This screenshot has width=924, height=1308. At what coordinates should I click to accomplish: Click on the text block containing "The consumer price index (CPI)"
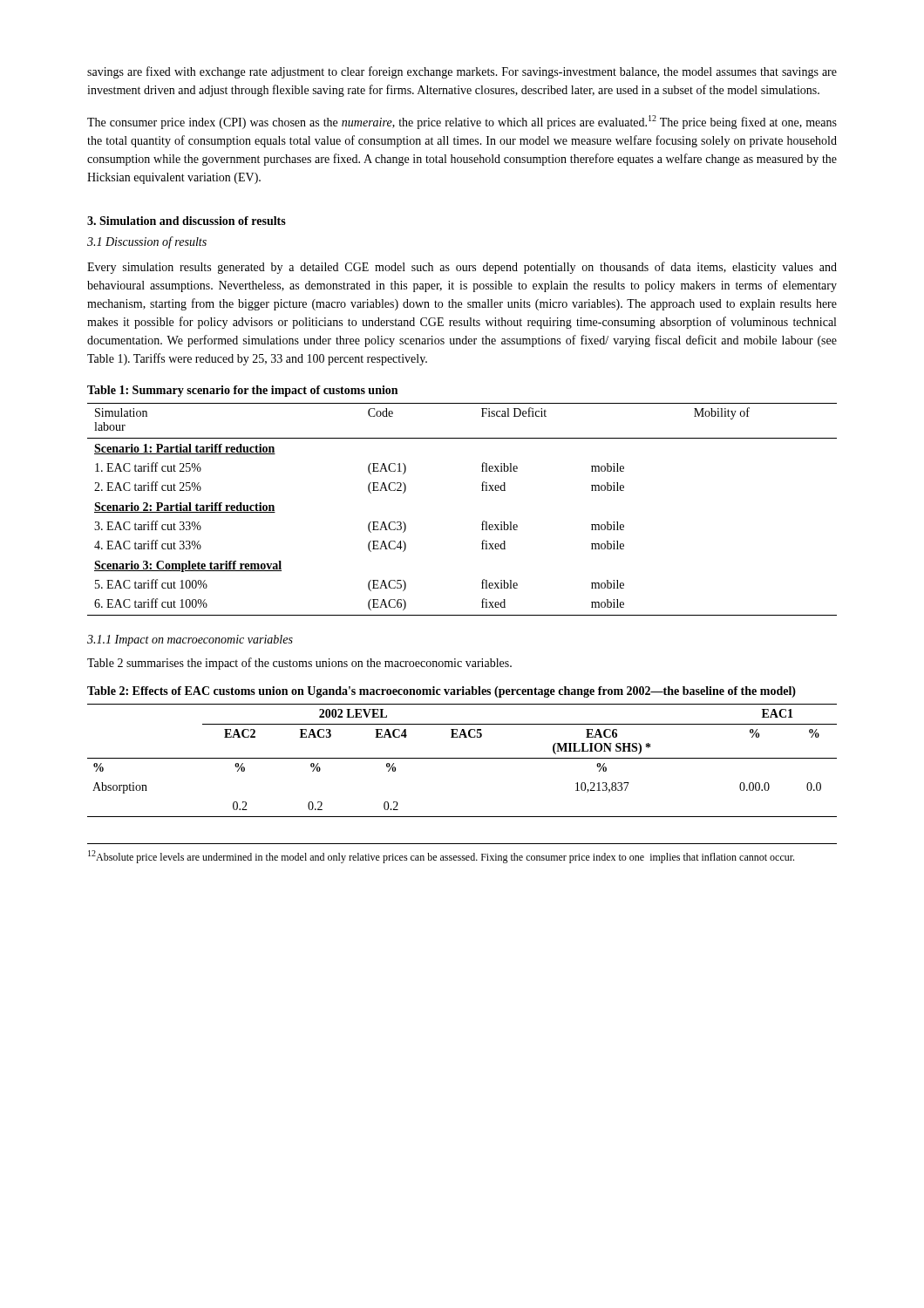coord(462,149)
